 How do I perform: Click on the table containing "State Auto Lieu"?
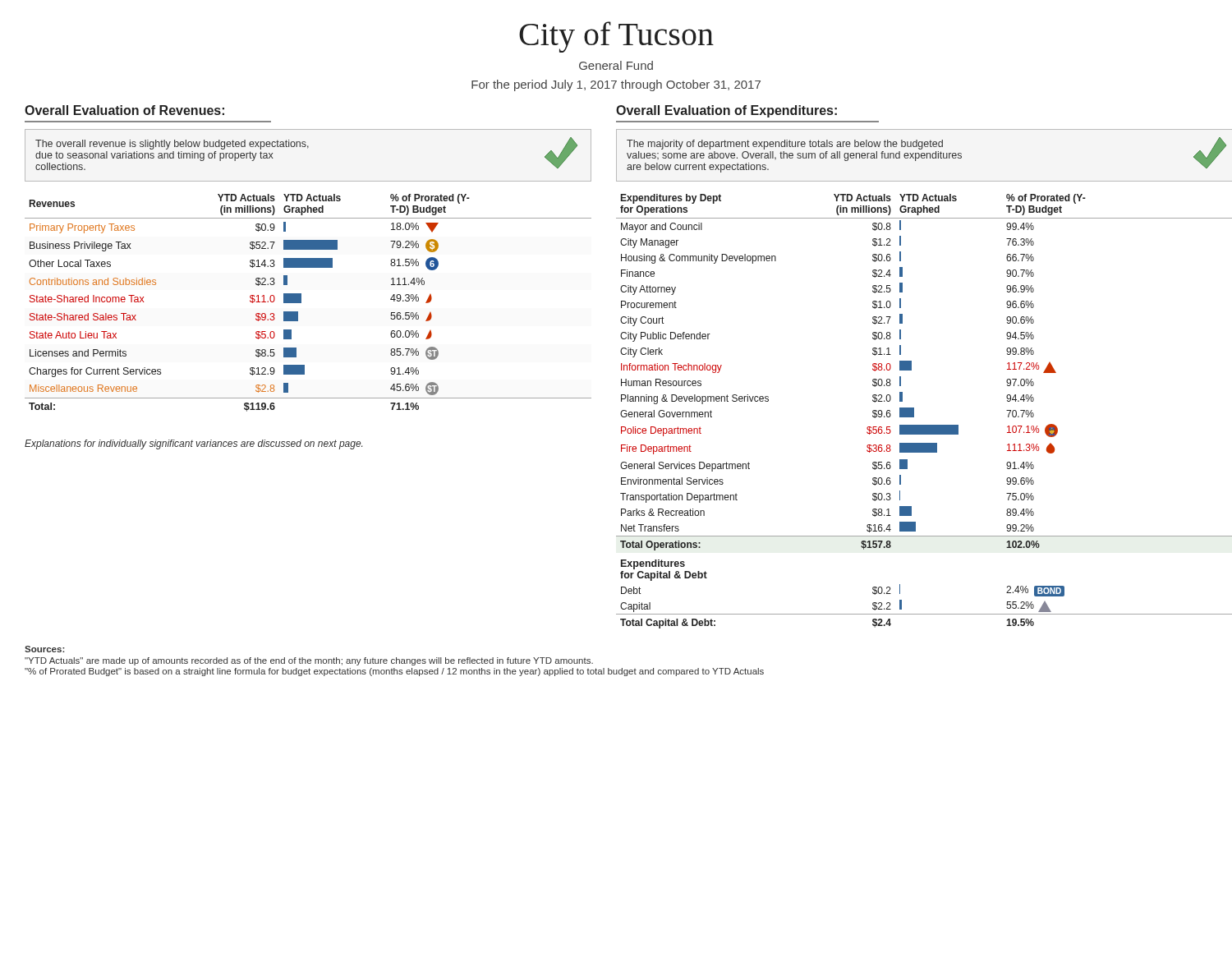308,302
